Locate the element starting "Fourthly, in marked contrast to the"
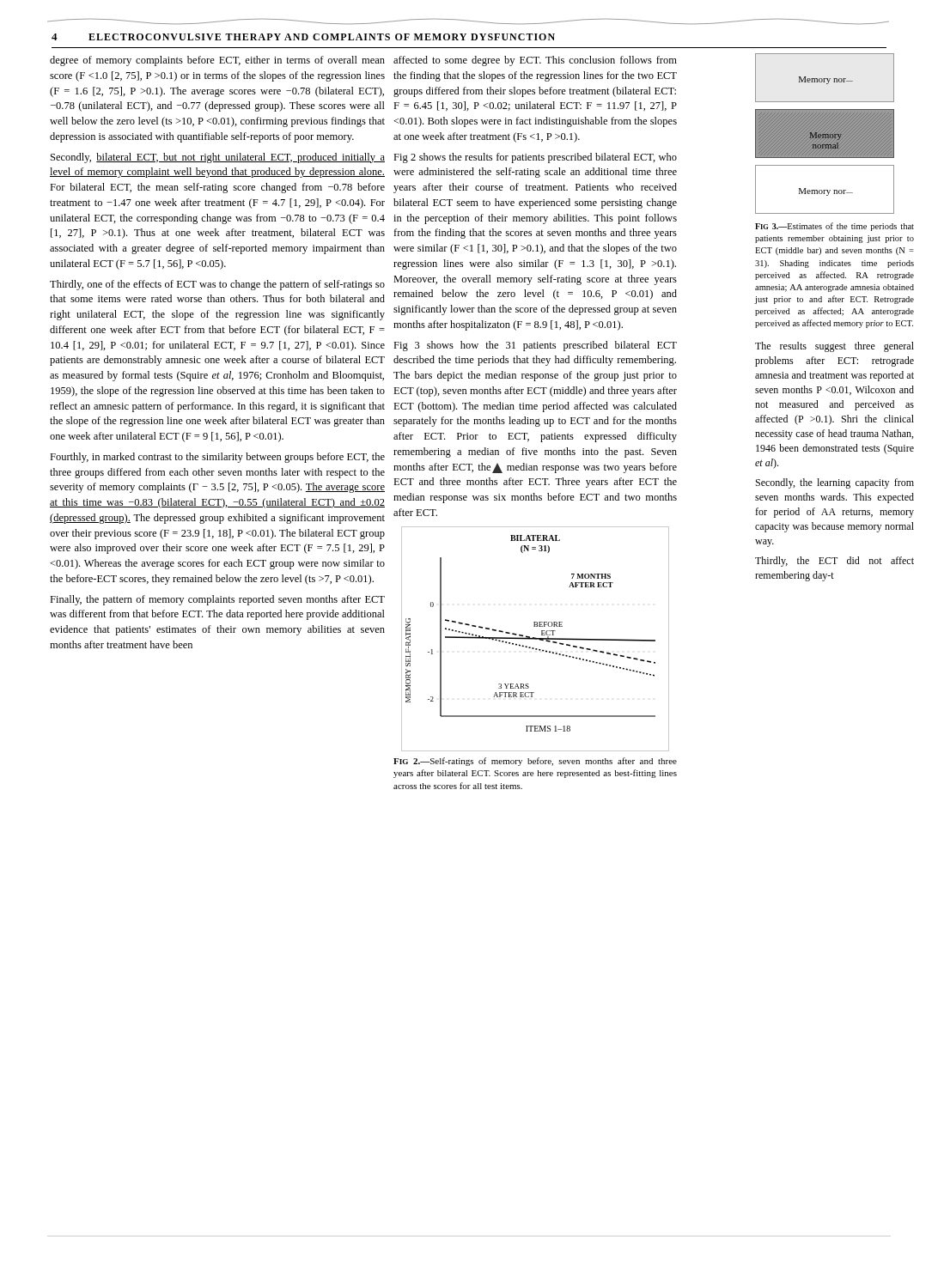 pos(217,518)
